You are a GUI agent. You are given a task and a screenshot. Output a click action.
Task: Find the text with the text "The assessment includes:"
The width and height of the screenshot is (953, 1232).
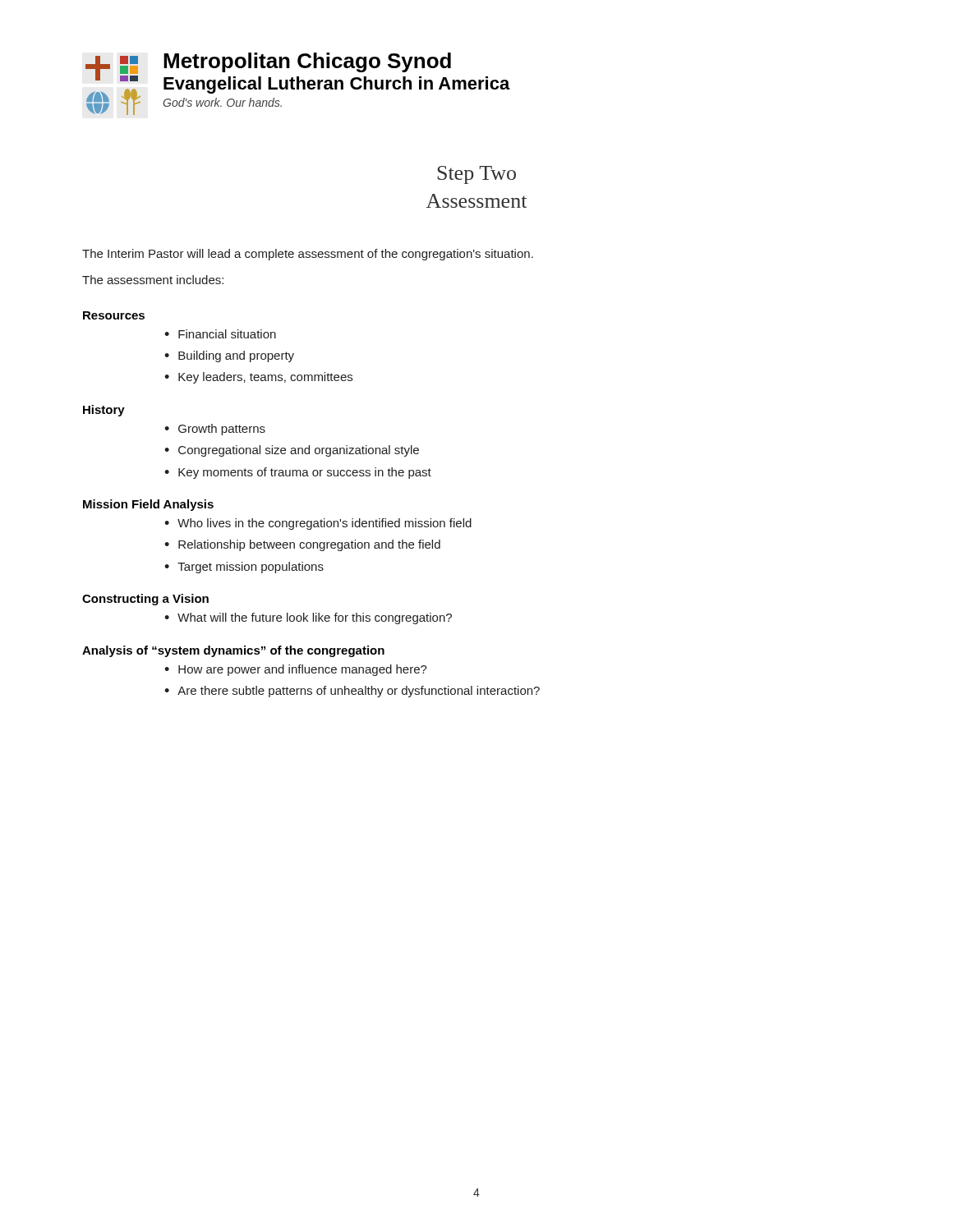[153, 280]
